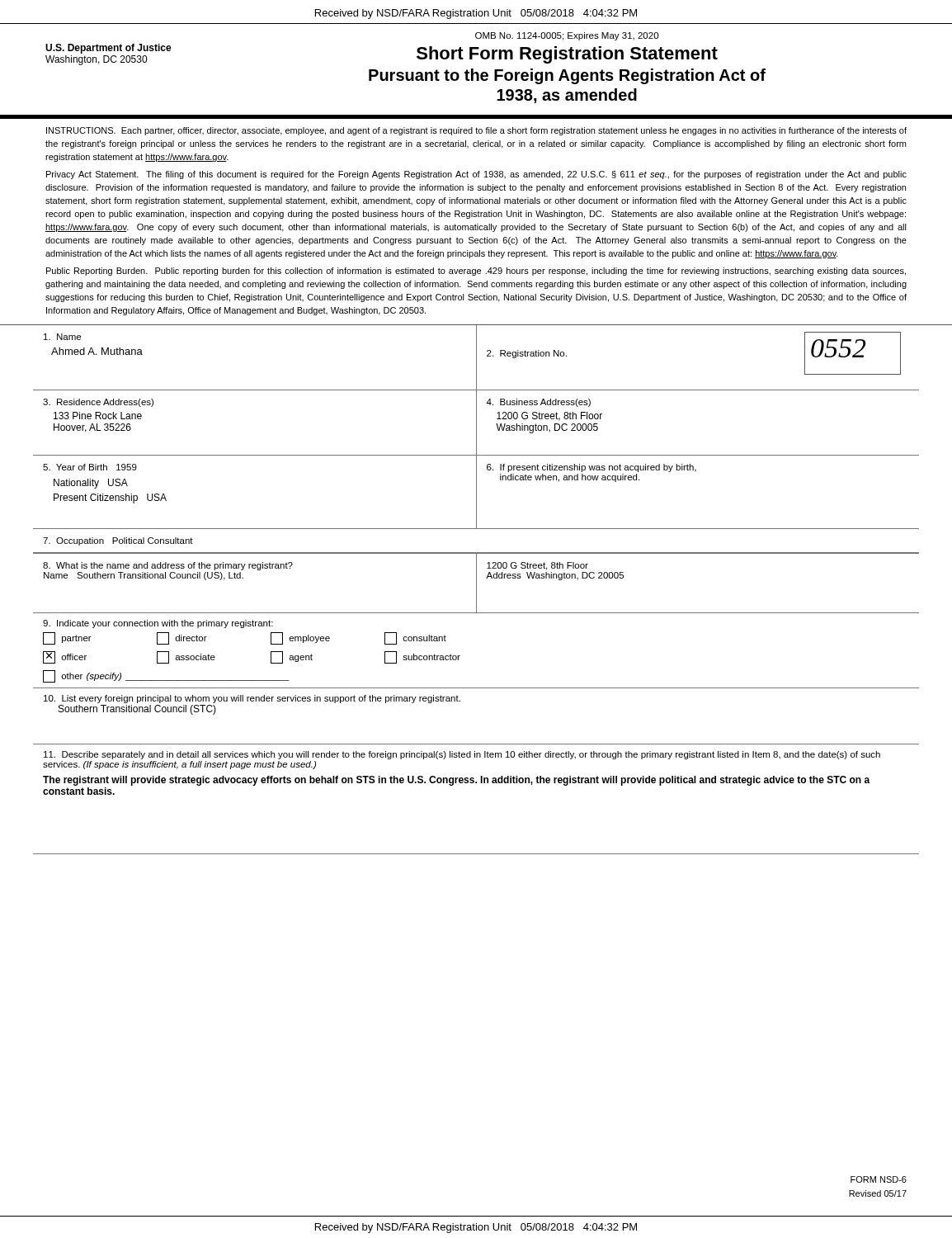Locate the text "U.S. Department of Justice Washington, DC 20530"
Image resolution: width=952 pixels, height=1238 pixels.
[108, 54]
